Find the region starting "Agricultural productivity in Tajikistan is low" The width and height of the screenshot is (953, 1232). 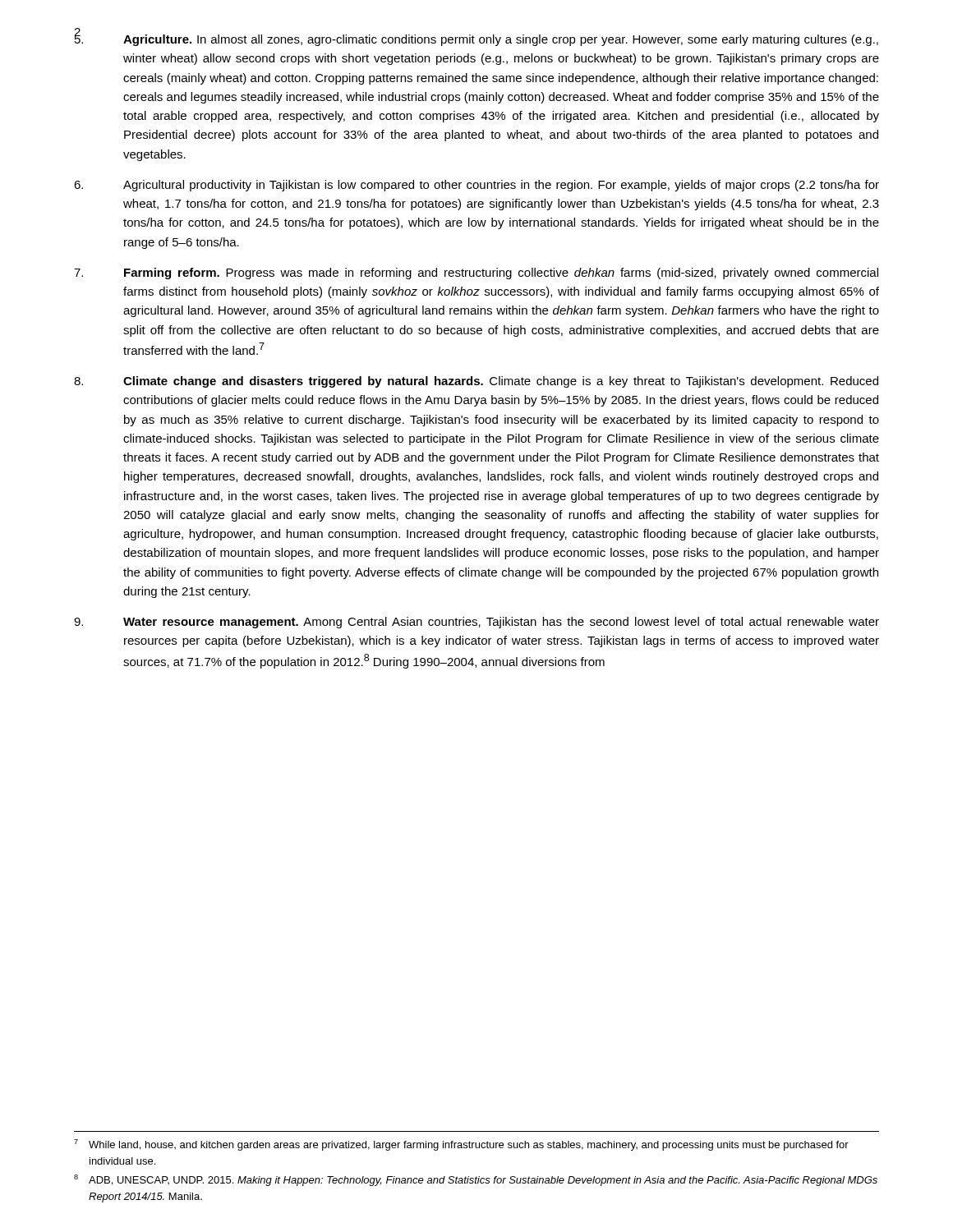coord(476,213)
